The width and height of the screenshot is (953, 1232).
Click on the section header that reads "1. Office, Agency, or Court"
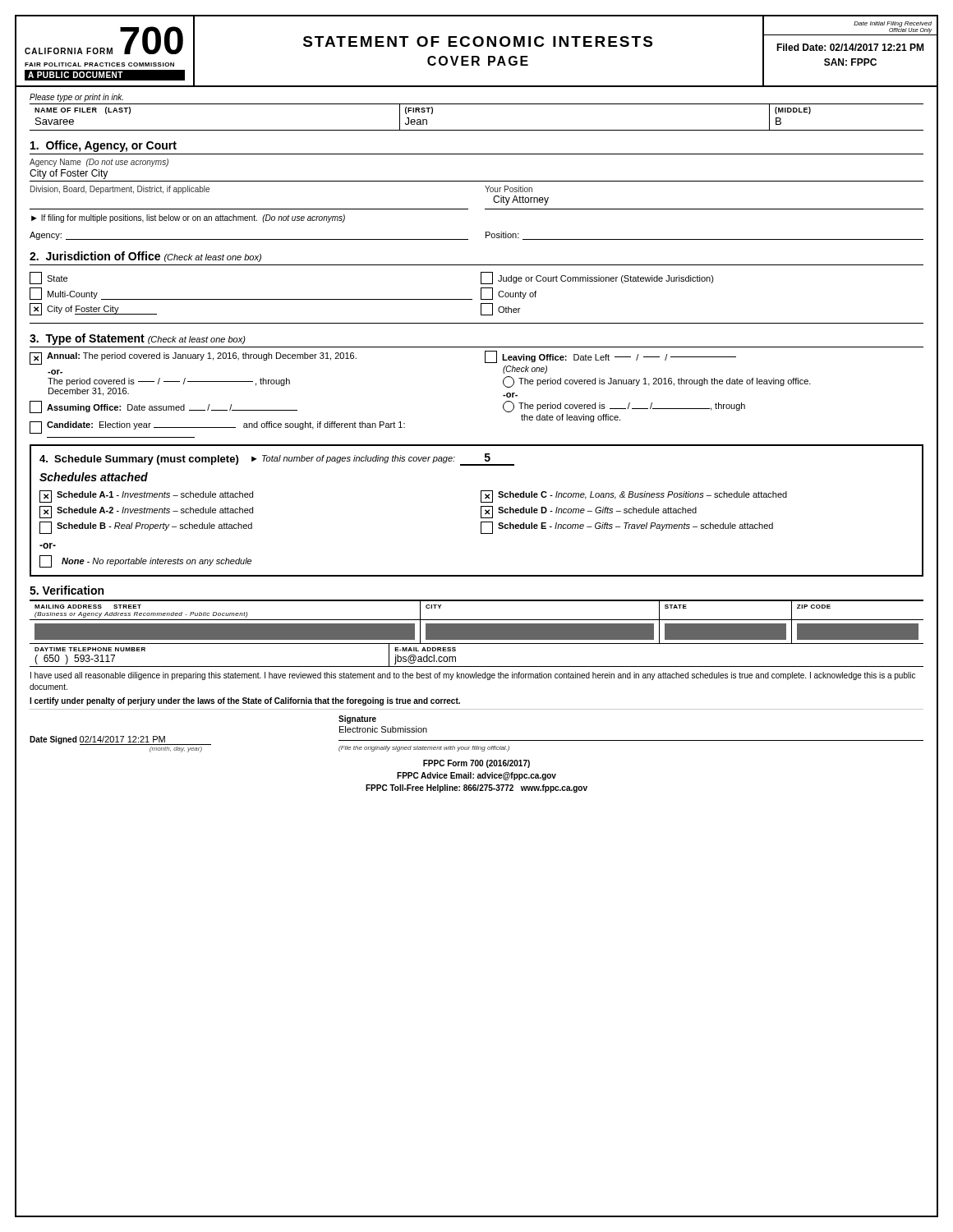(x=103, y=145)
